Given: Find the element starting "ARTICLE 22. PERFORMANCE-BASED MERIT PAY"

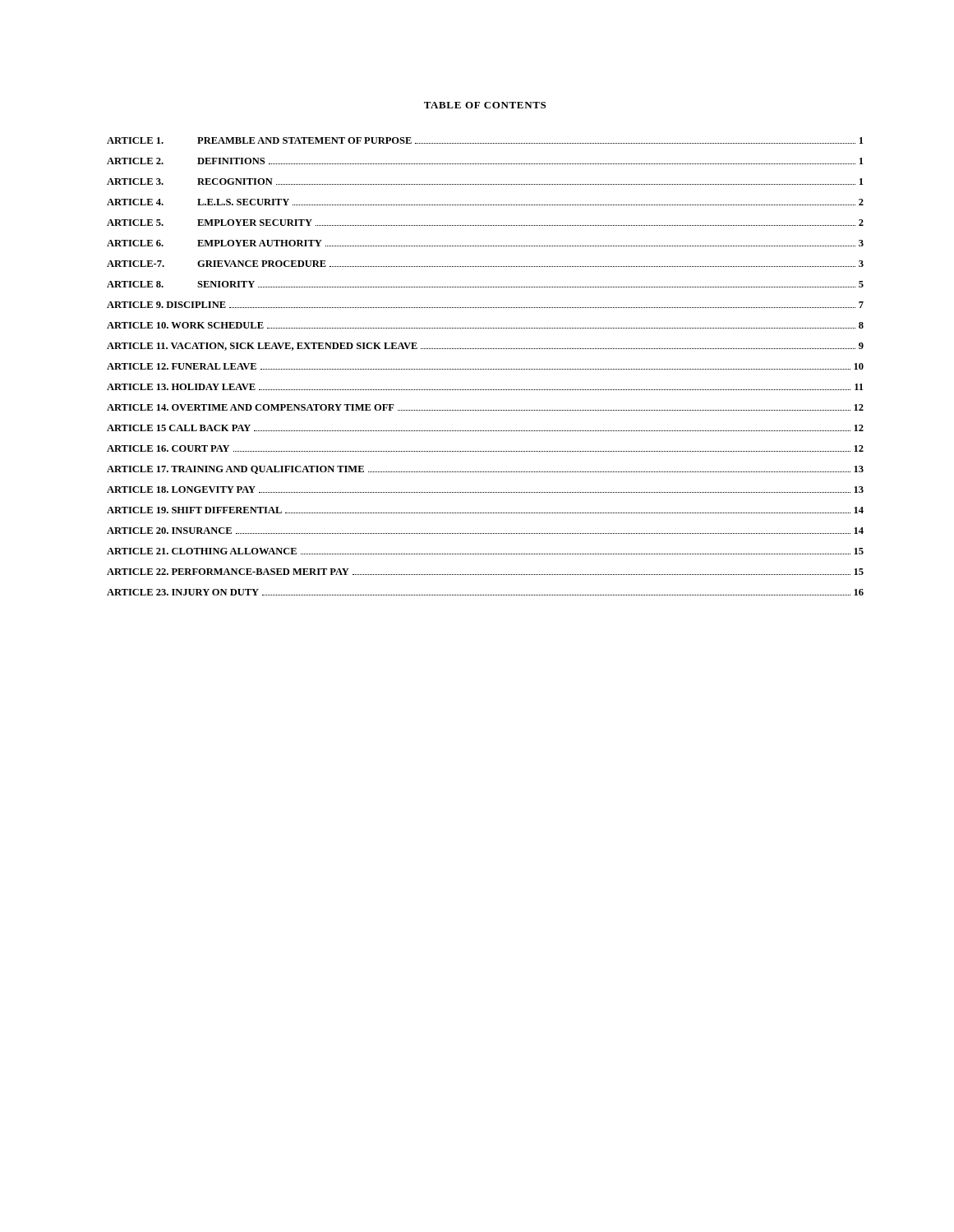Looking at the screenshot, I should 485,572.
